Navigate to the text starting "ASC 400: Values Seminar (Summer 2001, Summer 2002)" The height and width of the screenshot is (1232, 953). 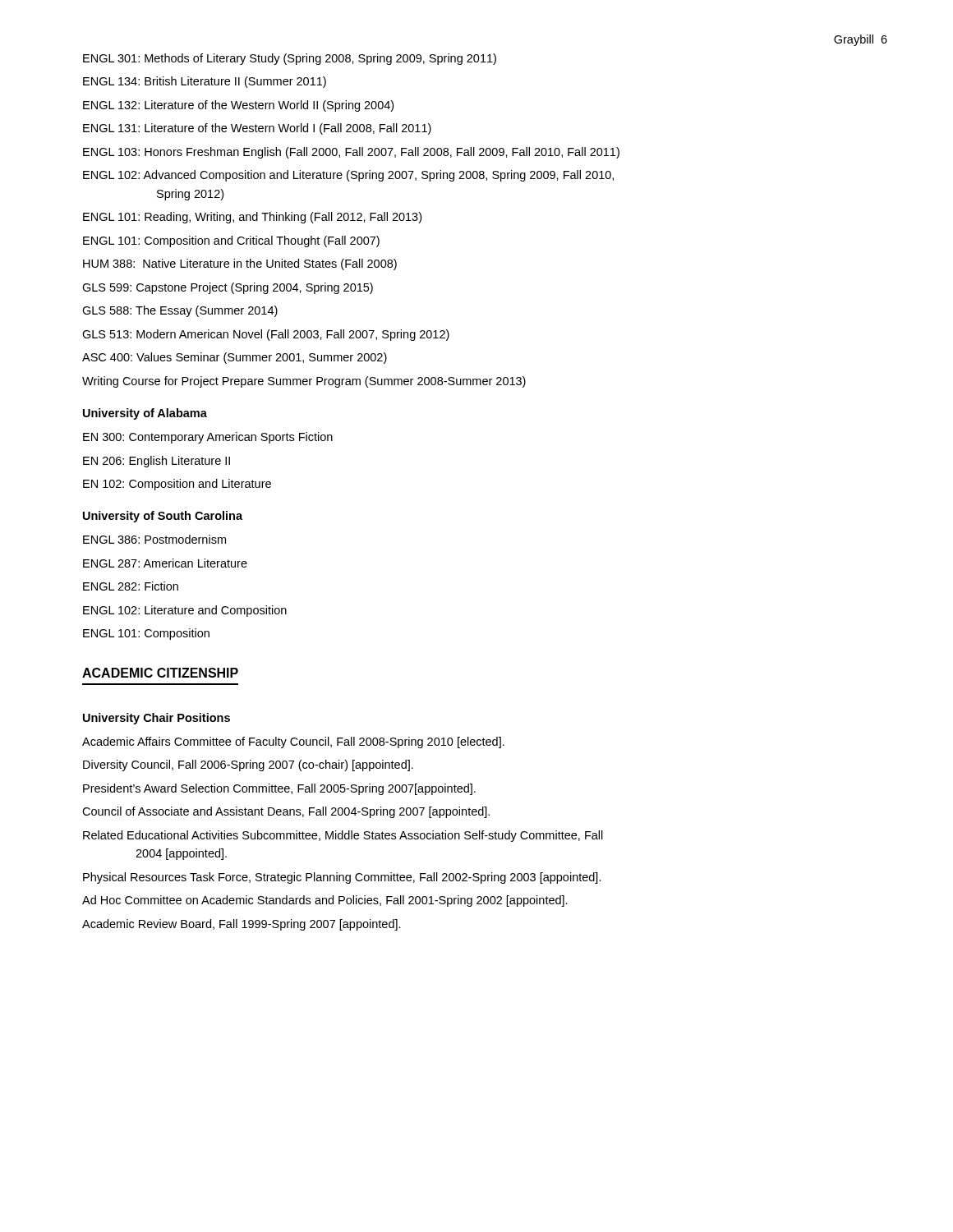[235, 357]
